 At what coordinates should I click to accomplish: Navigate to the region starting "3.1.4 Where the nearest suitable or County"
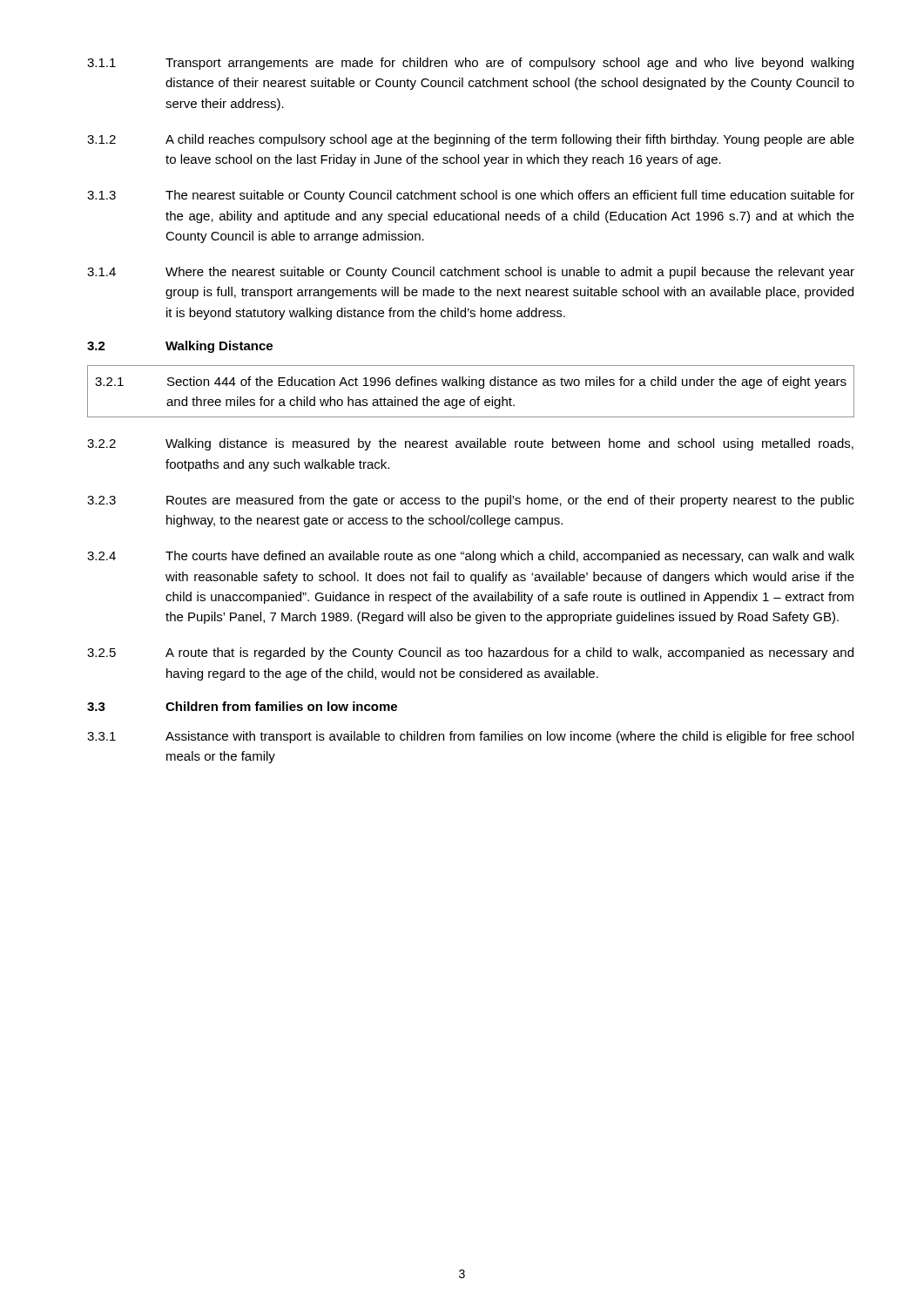(x=471, y=292)
